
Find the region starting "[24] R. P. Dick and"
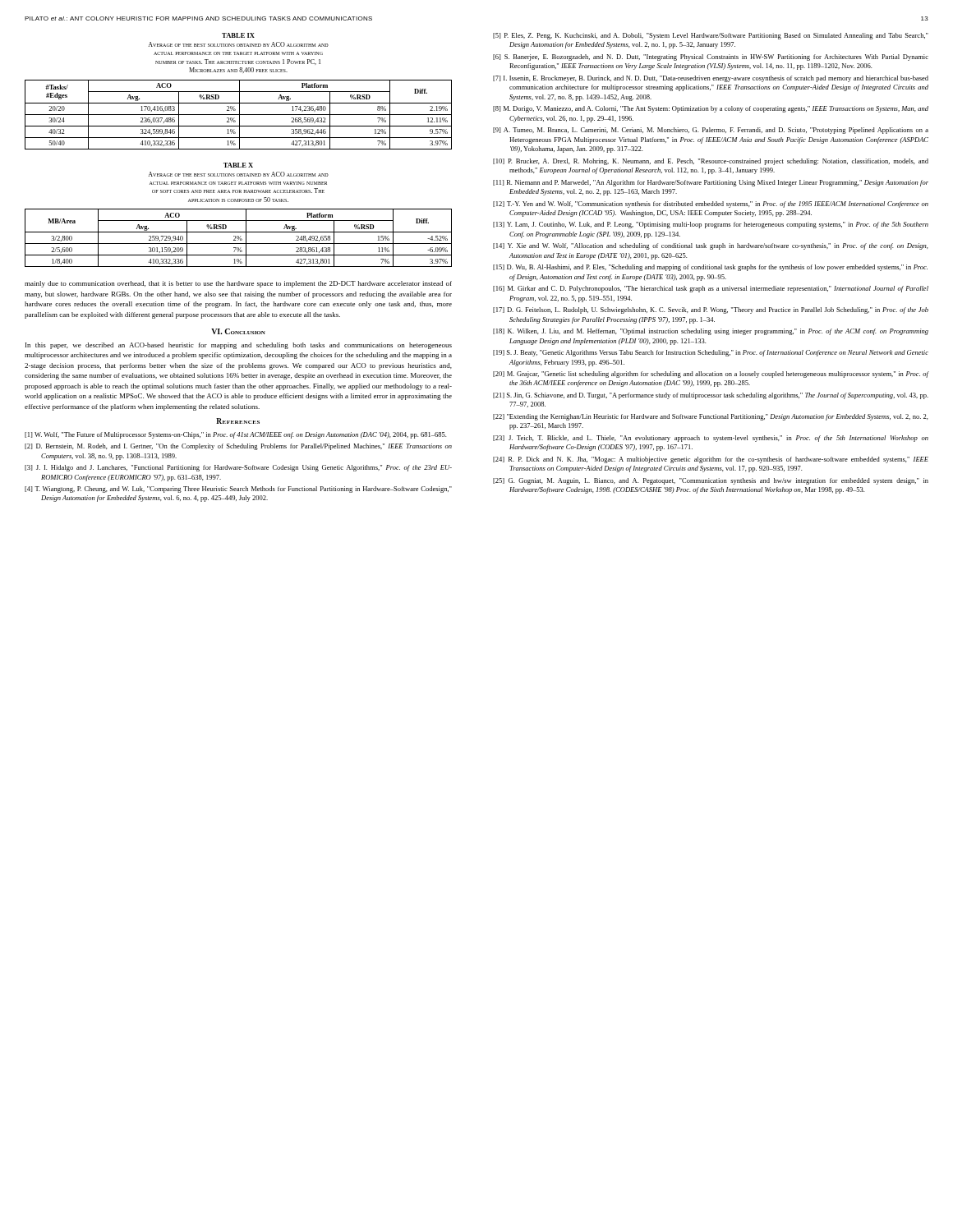coord(711,464)
